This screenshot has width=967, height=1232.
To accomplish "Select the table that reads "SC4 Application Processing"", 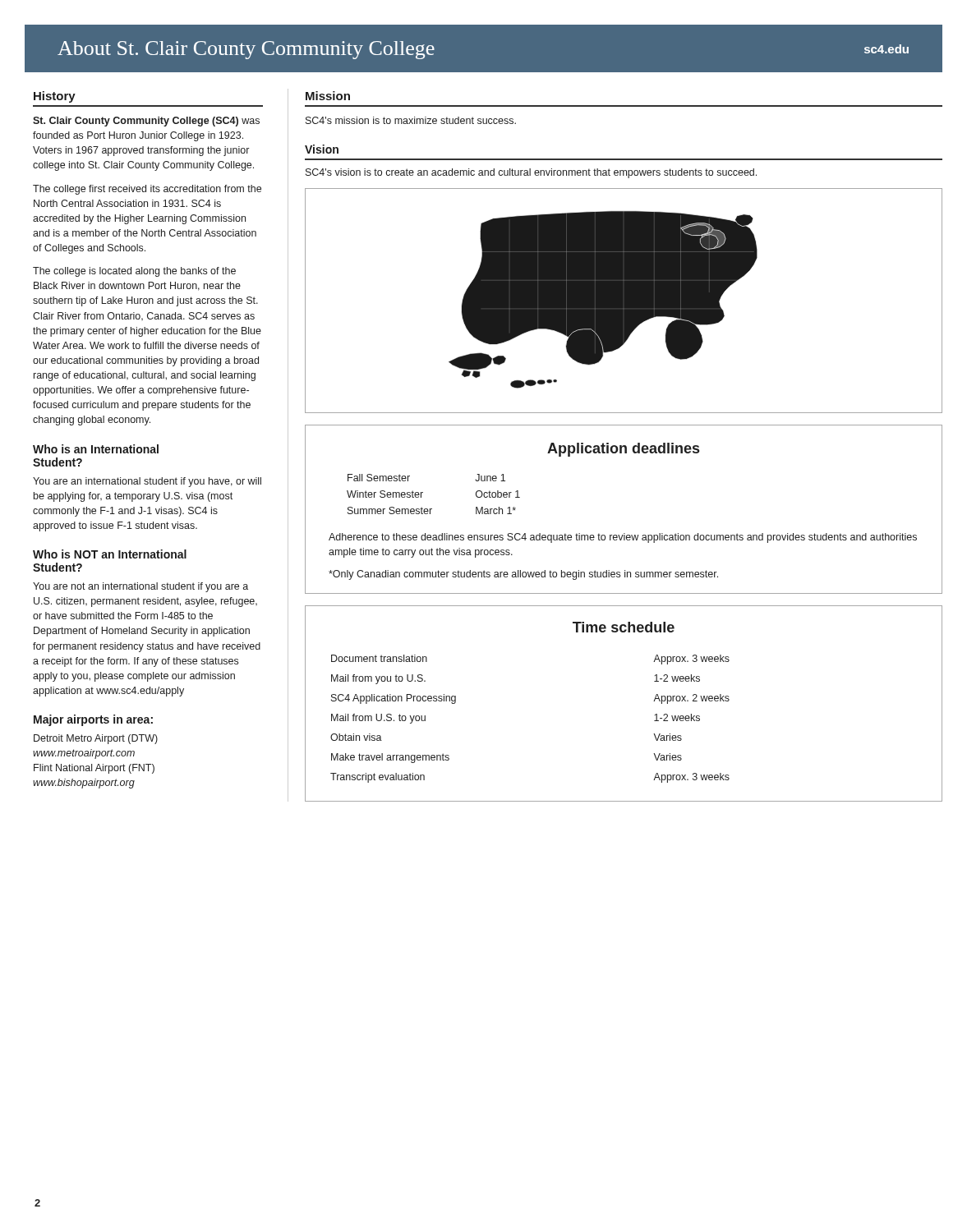I will pos(624,703).
